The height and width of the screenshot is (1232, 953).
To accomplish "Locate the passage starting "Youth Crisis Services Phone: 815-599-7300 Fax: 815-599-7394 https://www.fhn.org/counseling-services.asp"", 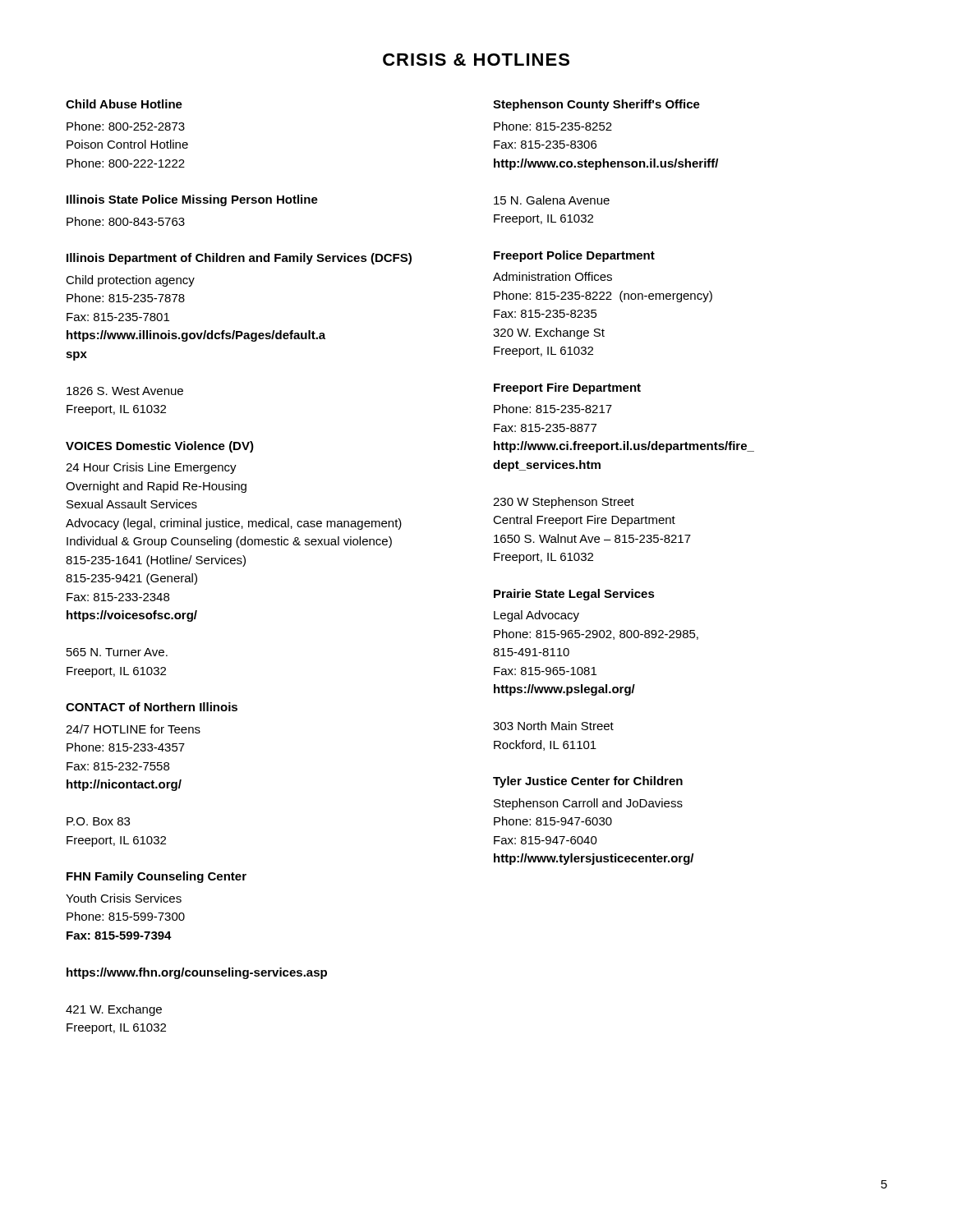I will (x=263, y=962).
